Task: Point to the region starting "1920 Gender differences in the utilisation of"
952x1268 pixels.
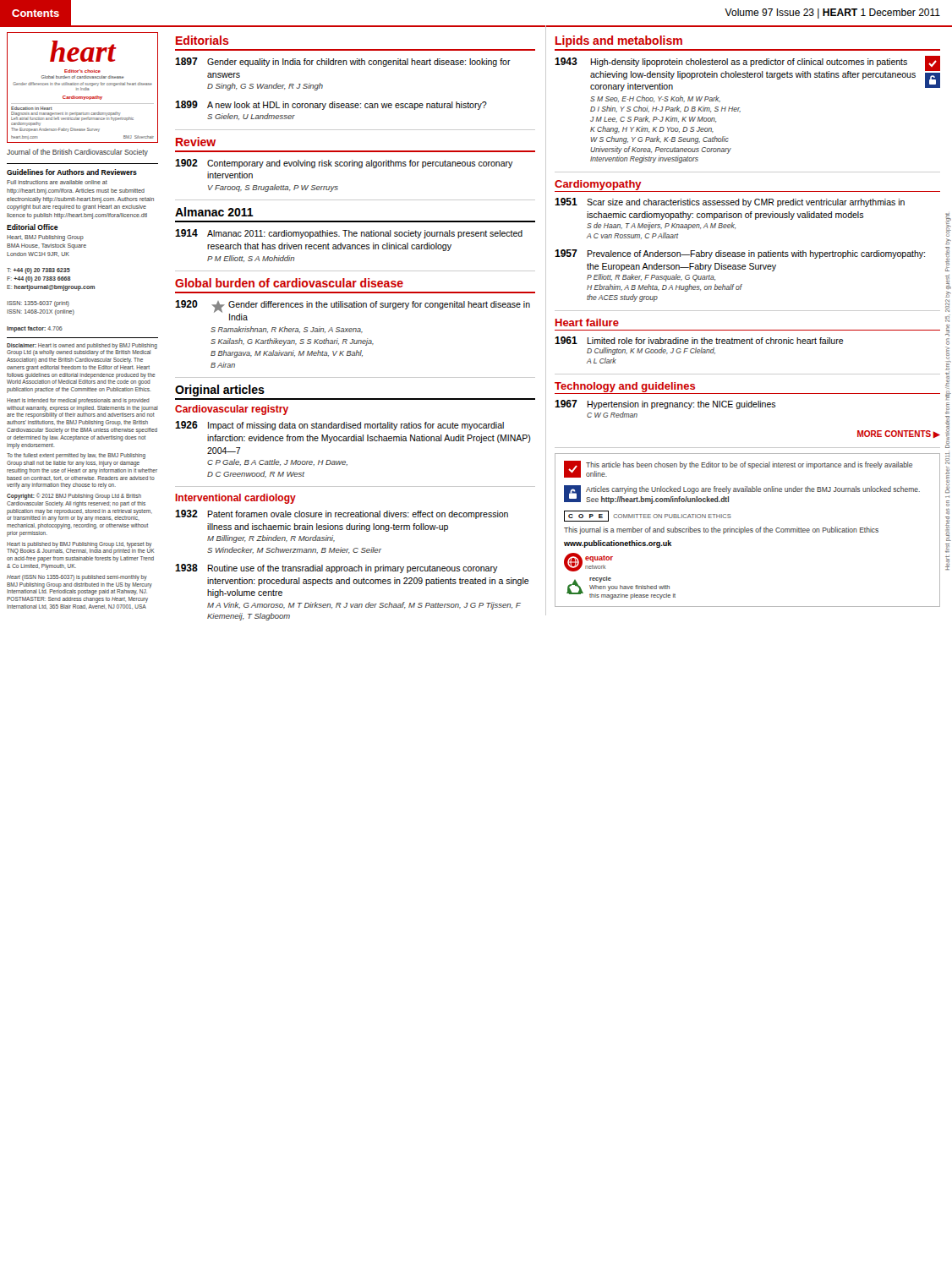Action: pyautogui.click(x=355, y=334)
